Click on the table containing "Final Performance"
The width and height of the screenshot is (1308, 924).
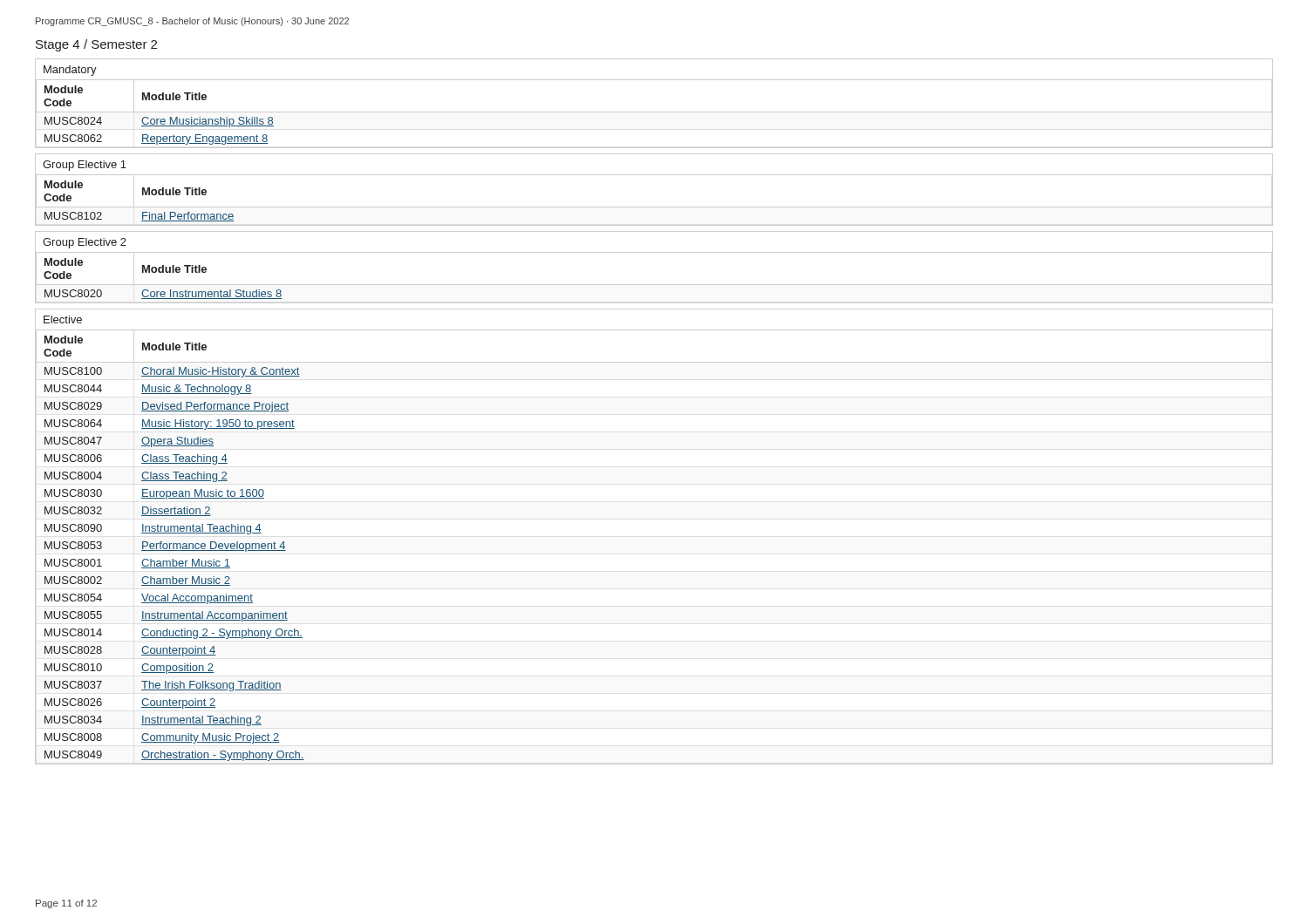654,200
